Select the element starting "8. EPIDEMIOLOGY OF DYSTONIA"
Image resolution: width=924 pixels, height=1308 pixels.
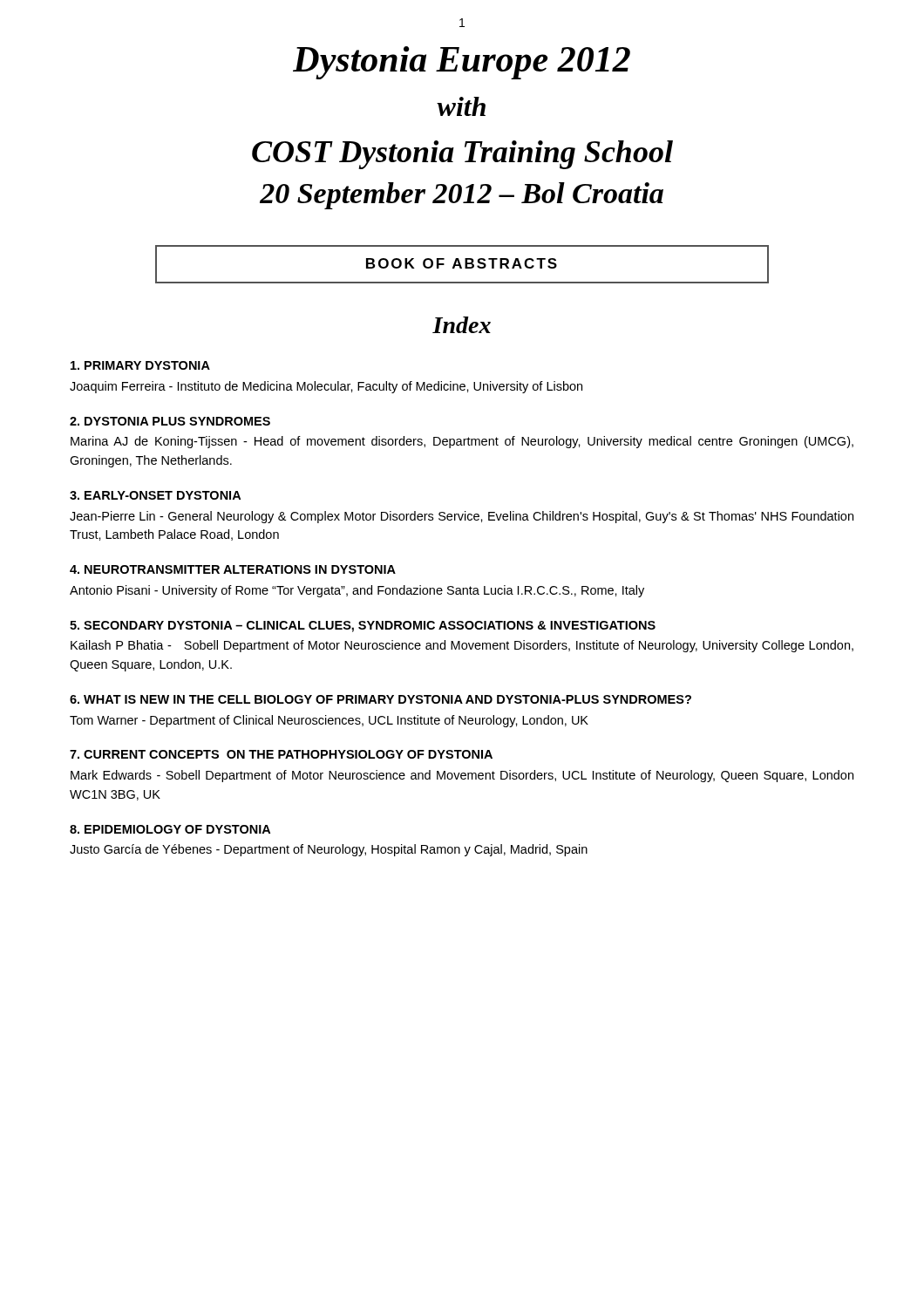coord(462,840)
